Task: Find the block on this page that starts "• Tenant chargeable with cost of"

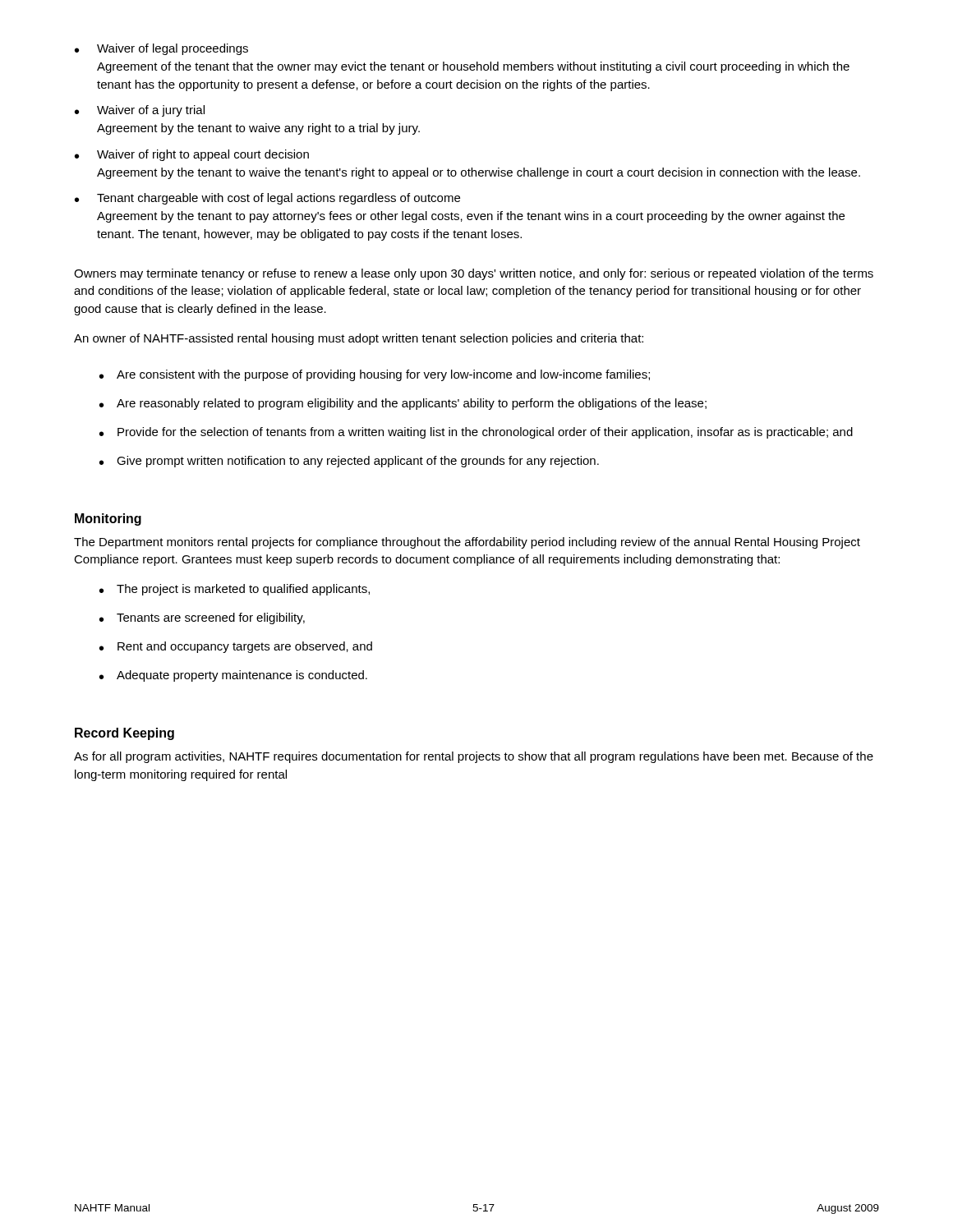Action: coord(476,216)
